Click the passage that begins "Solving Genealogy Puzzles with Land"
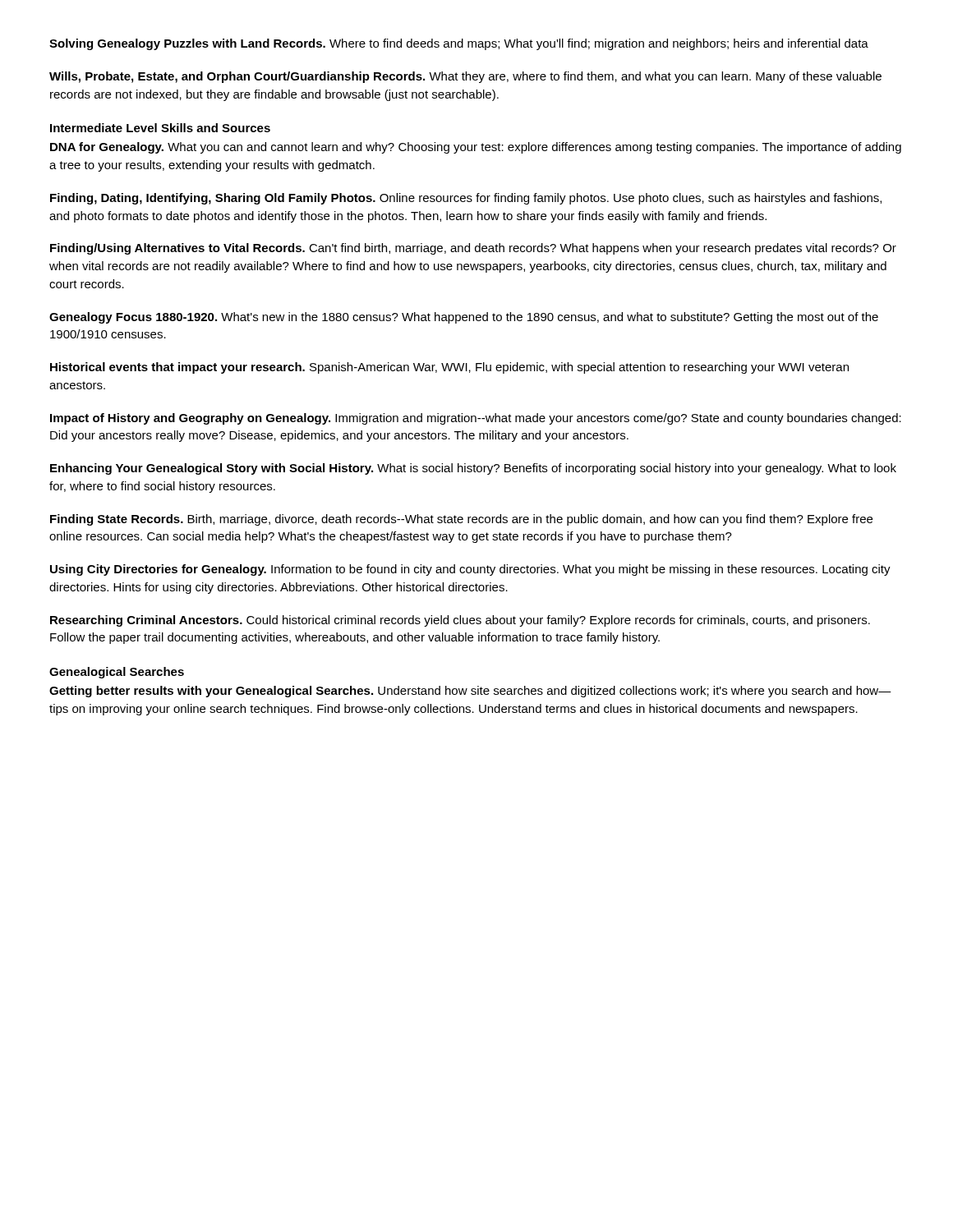 pyautogui.click(x=459, y=43)
